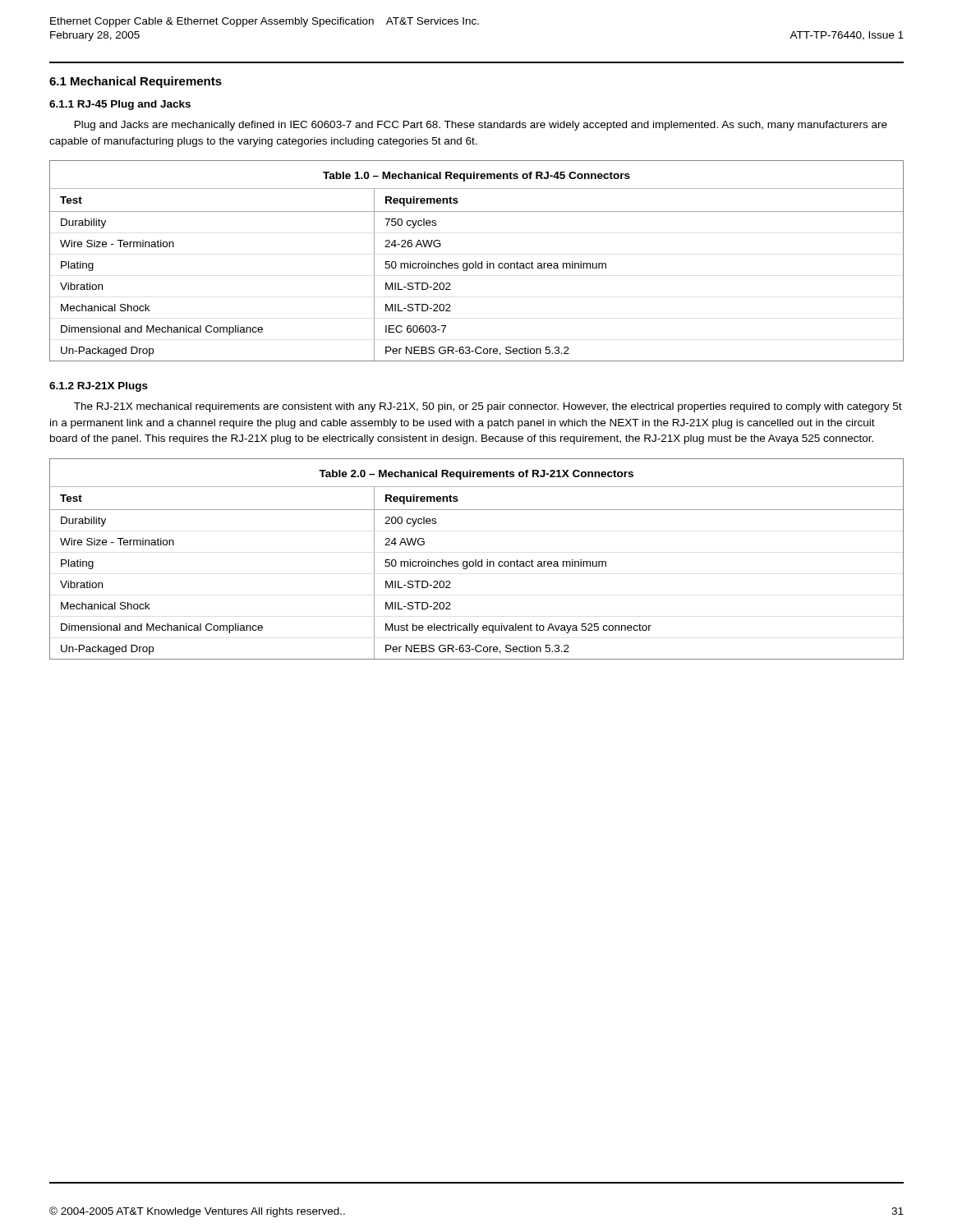
Task: Click on the table containing "IEC 60603-7"
Action: (x=476, y=261)
